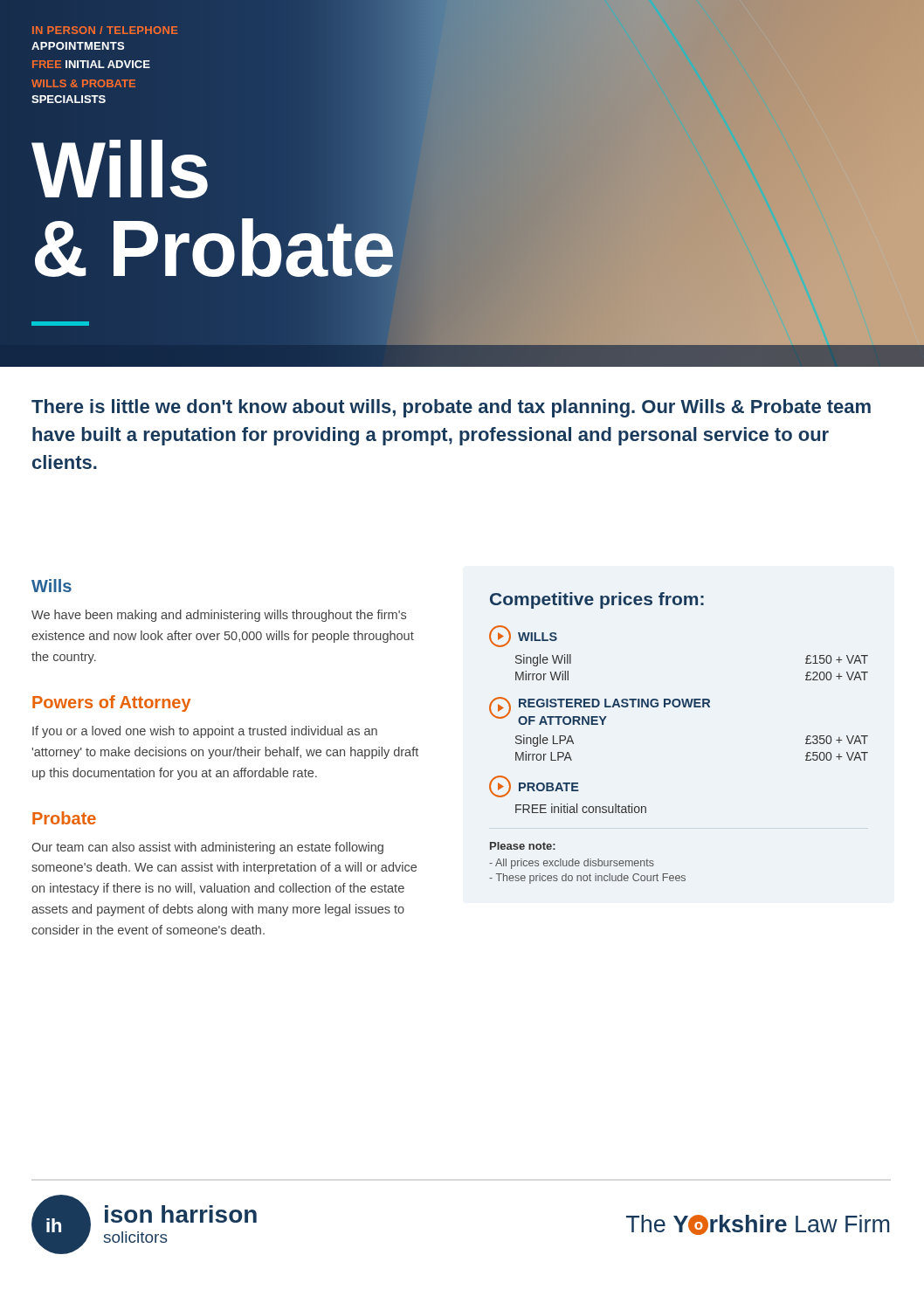Click on the text block starting "There is little we don't know"
Screen dimensions: 1310x924
pyautogui.click(x=452, y=434)
